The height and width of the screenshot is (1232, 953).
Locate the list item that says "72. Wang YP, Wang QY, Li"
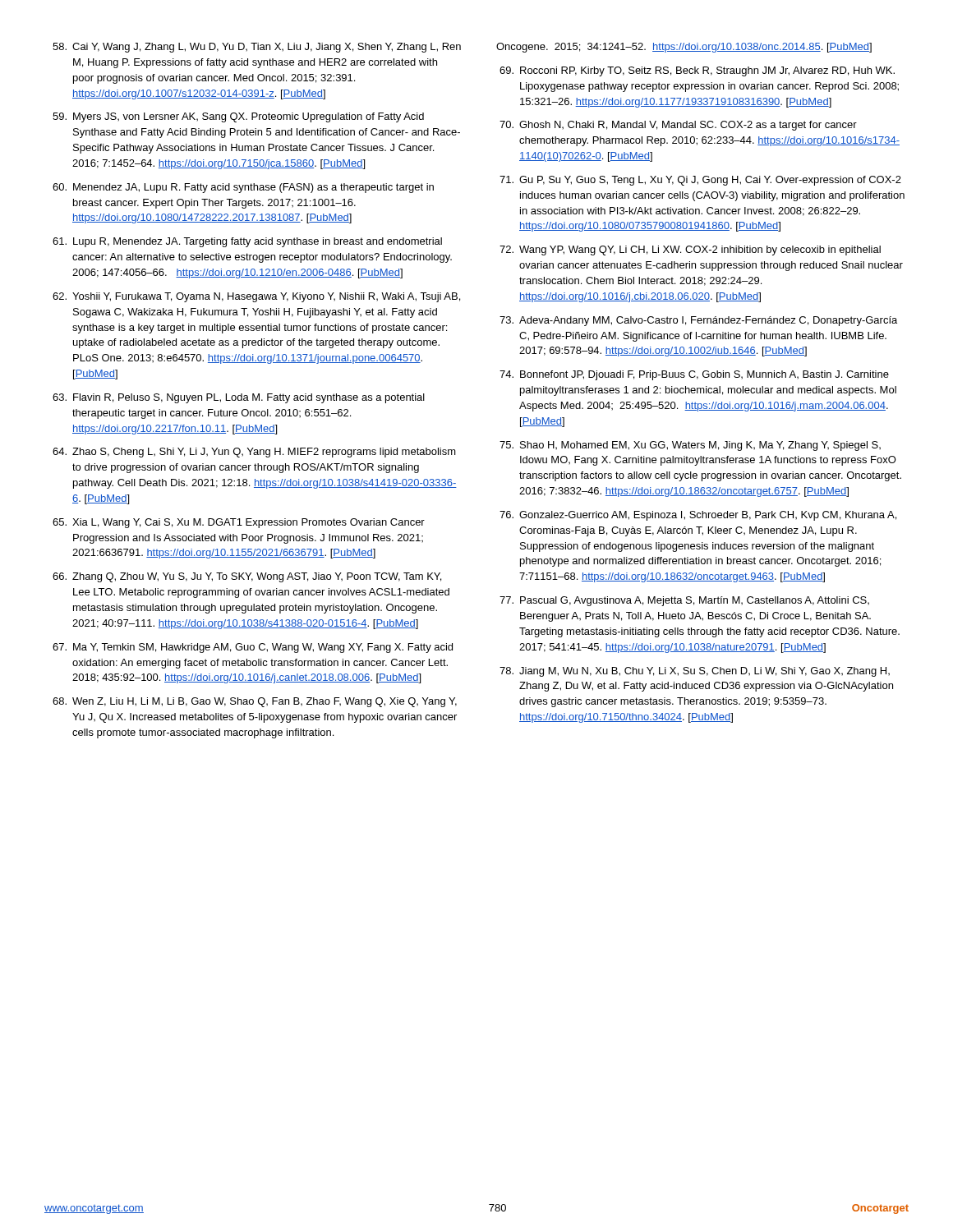[x=700, y=274]
